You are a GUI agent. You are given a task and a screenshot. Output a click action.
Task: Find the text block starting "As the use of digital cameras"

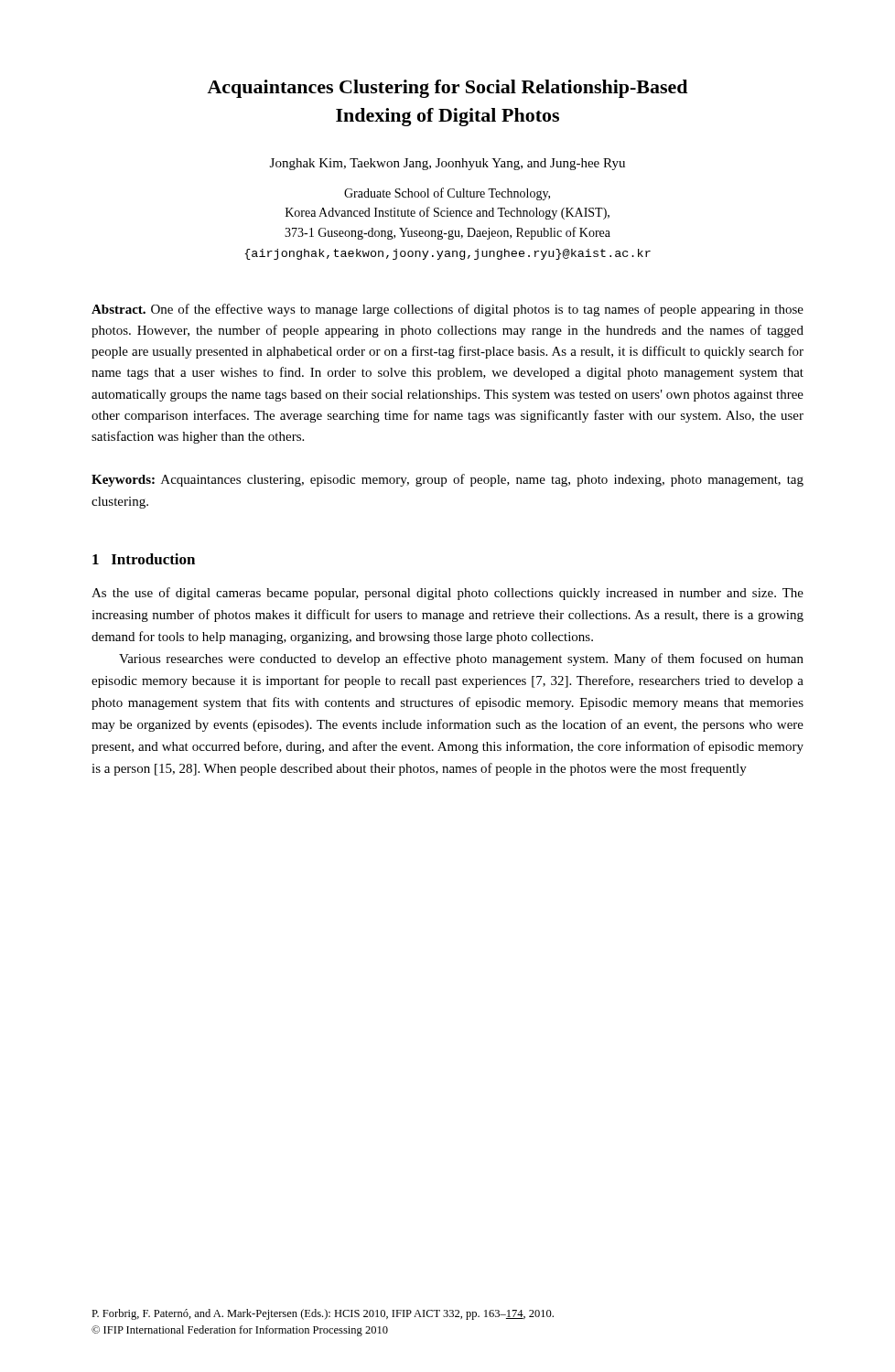pyautogui.click(x=448, y=680)
